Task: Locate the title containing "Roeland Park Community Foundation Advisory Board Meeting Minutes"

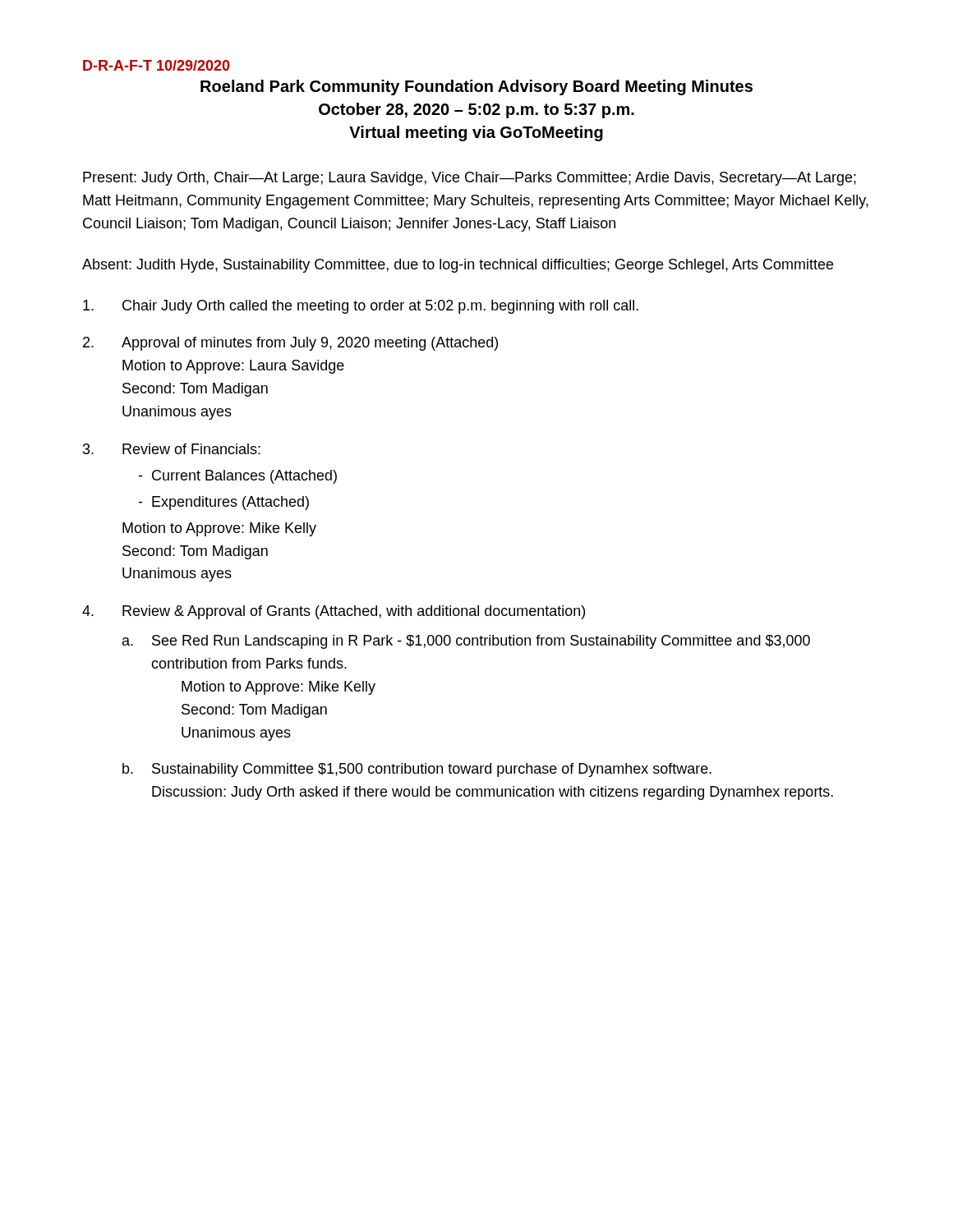Action: tap(476, 109)
